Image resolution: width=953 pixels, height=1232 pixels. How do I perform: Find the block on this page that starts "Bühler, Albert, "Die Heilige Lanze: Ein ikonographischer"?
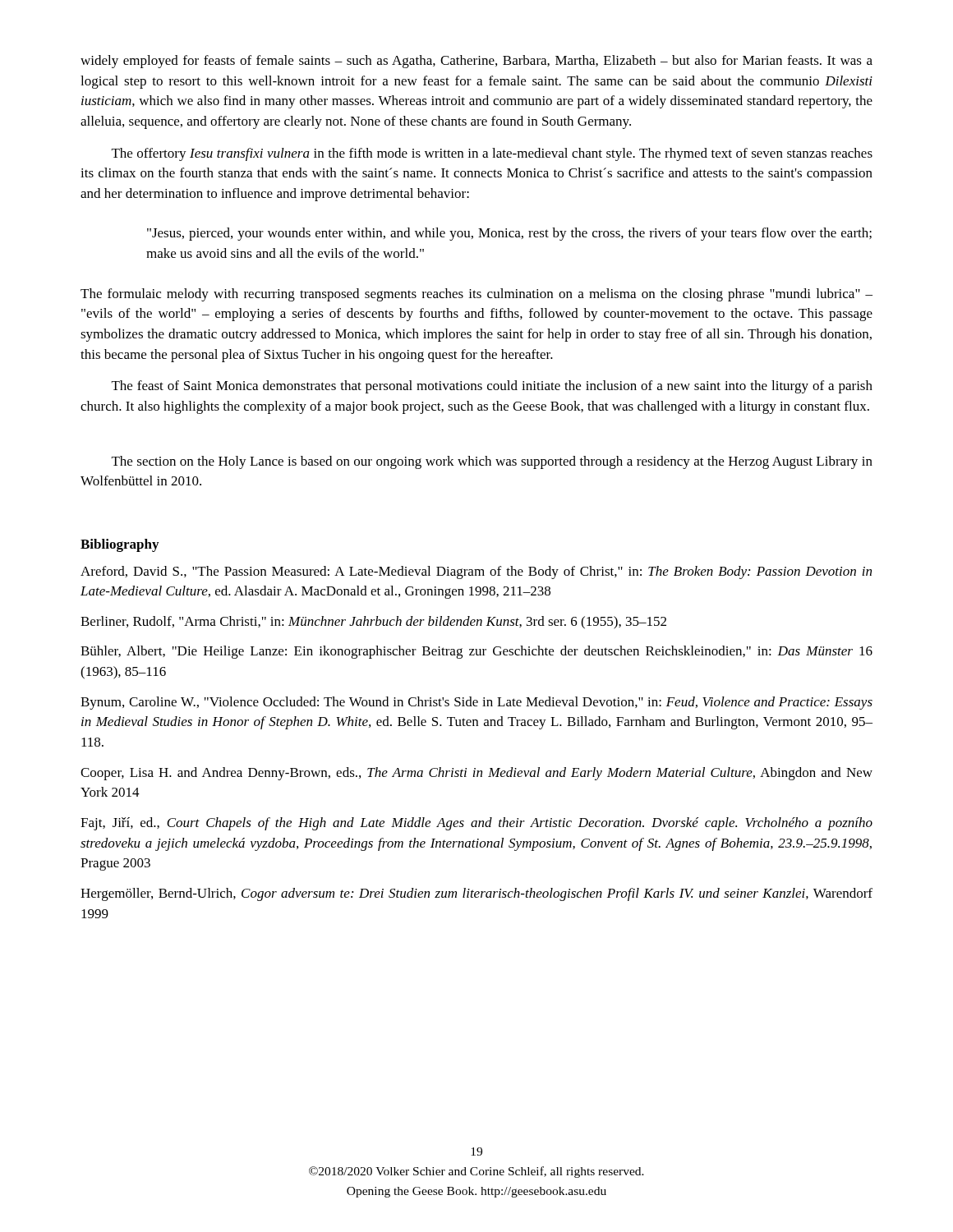point(476,661)
